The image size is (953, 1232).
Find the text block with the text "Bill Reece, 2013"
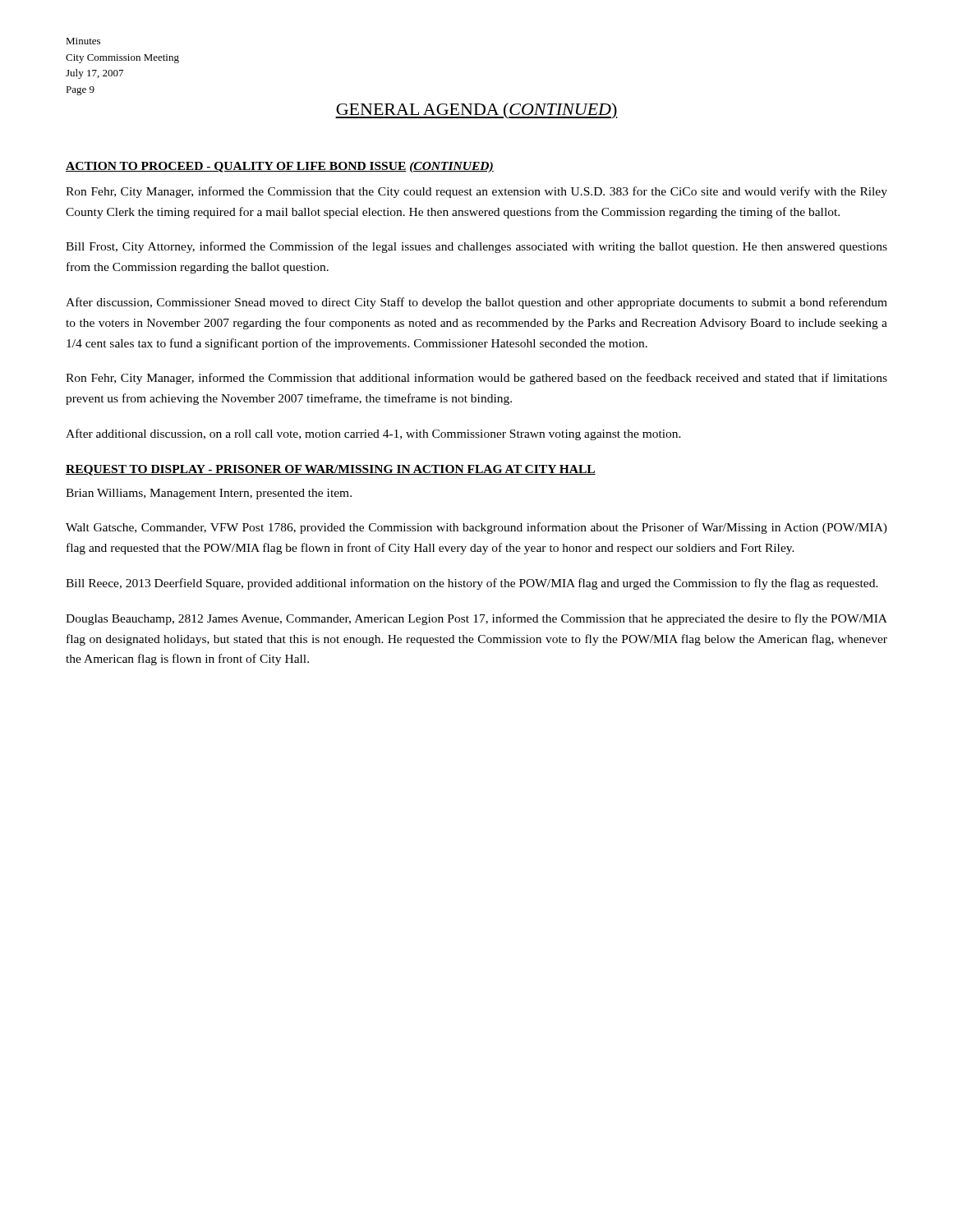click(x=472, y=583)
